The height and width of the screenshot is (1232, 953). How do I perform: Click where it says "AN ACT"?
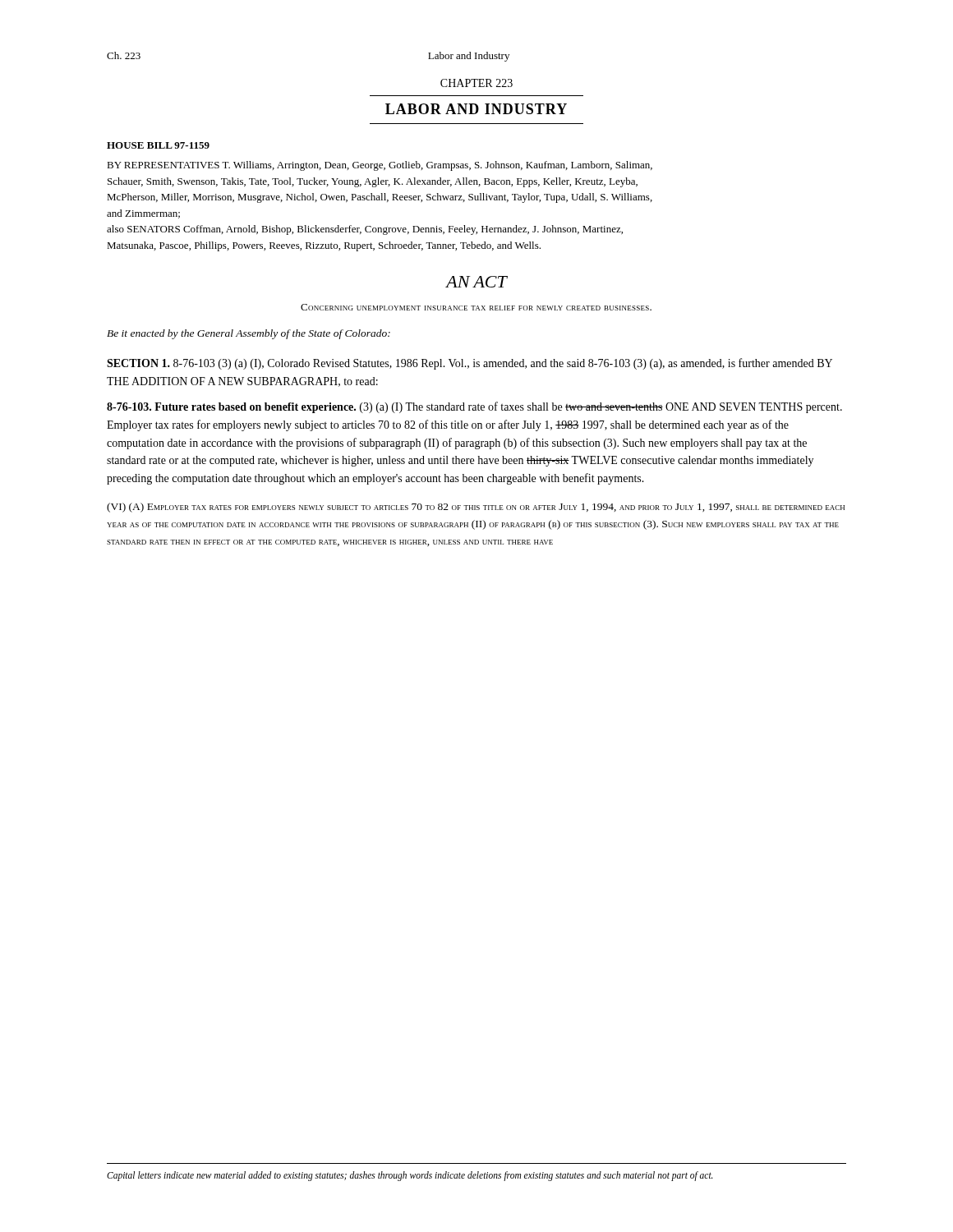coord(476,281)
